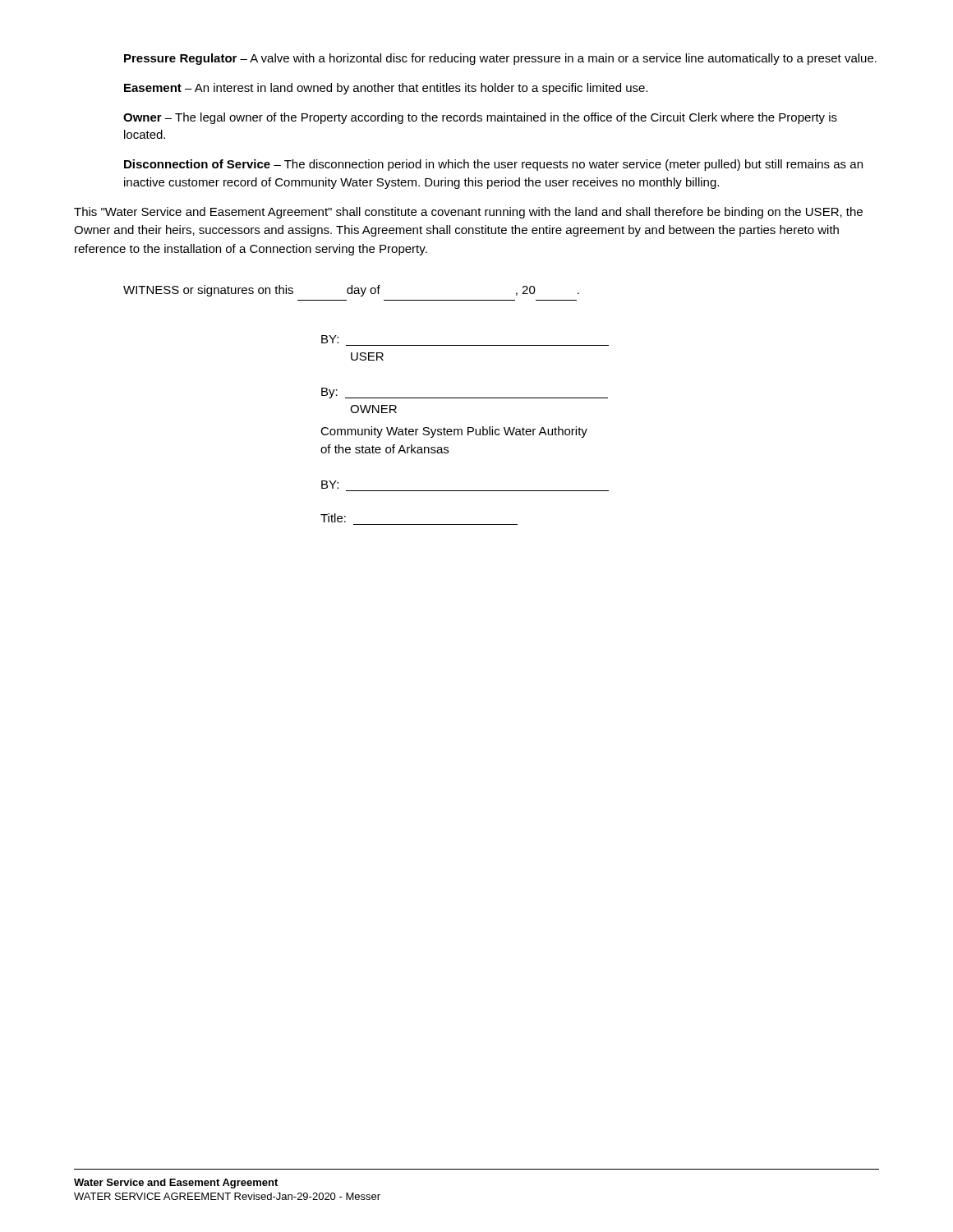This screenshot has width=953, height=1232.
Task: Find the text block that says "This "Water Service and Easement Agreement" shall"
Action: point(469,230)
